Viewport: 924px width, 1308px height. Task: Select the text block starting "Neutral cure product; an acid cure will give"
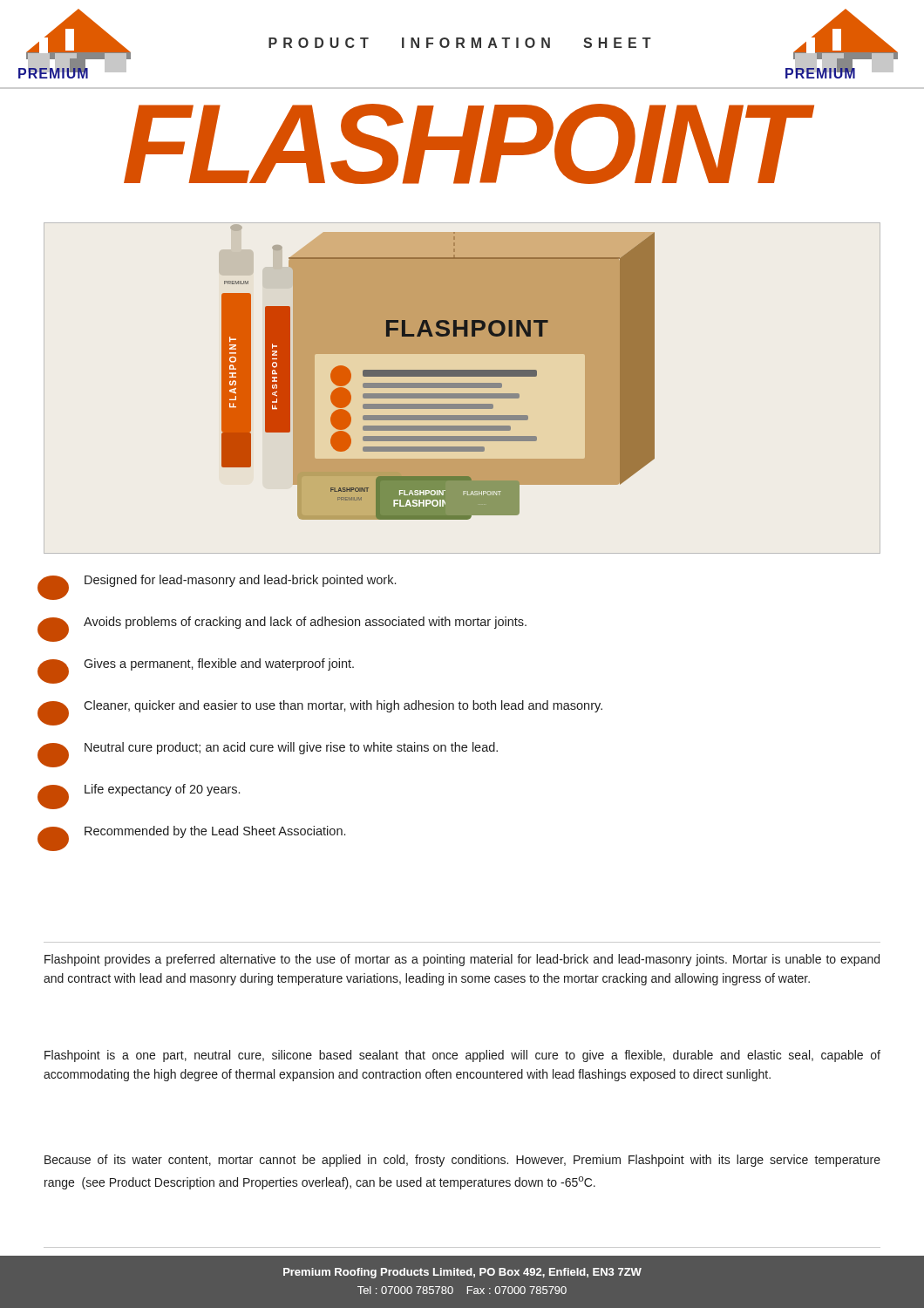pos(267,756)
